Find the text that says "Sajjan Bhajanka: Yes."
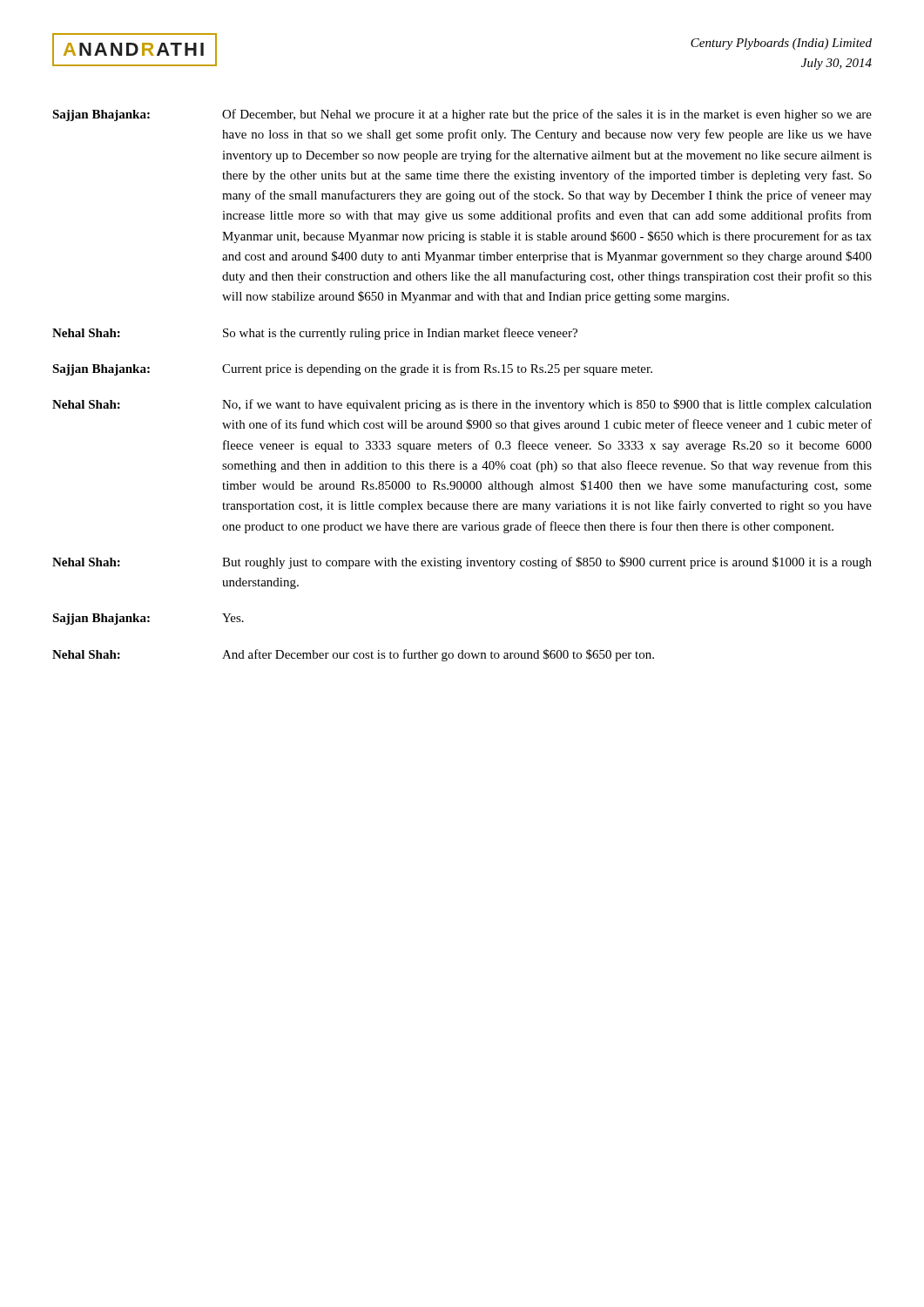Image resolution: width=924 pixels, height=1307 pixels. [x=148, y=619]
